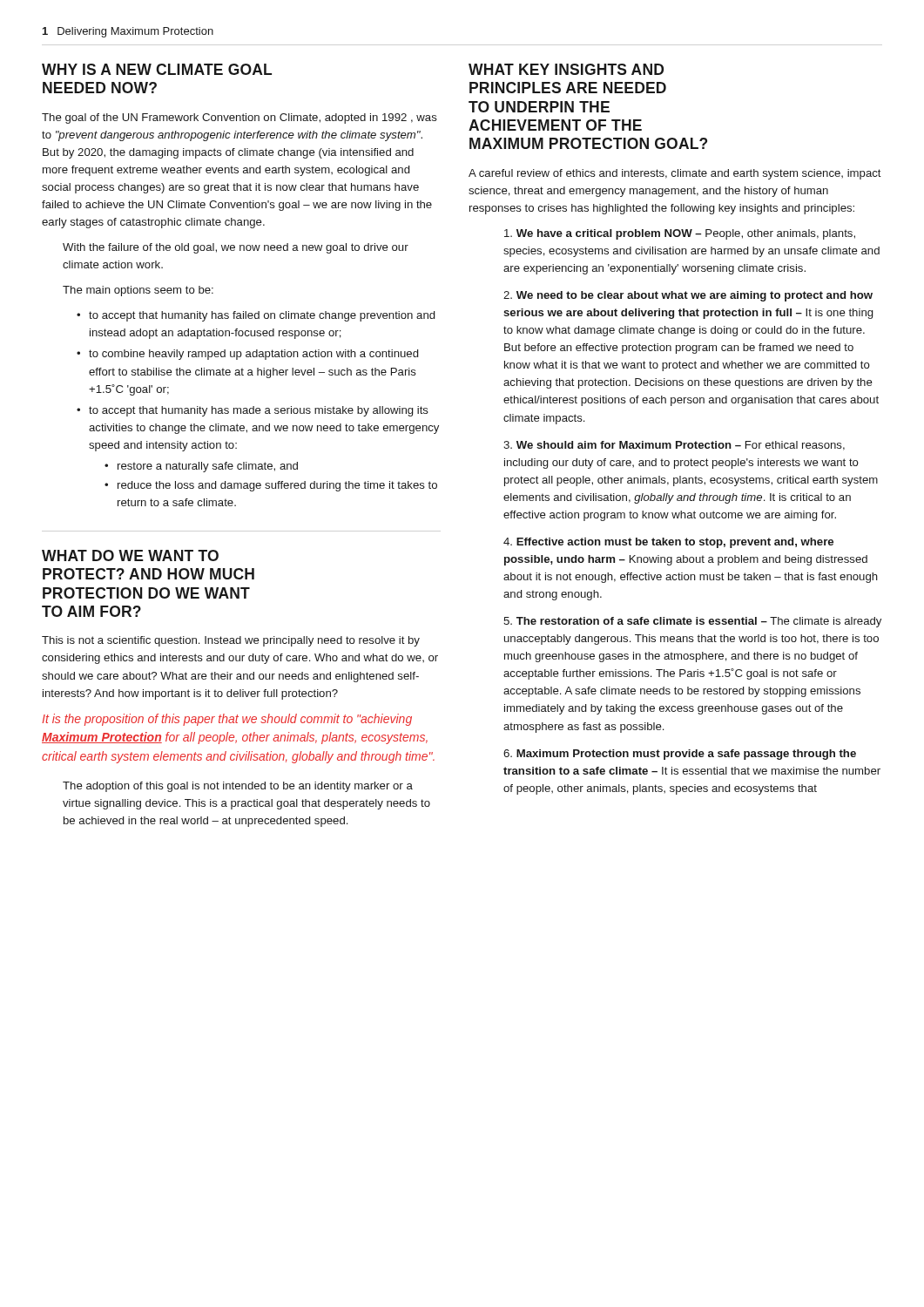This screenshot has width=924, height=1307.
Task: Find the region starting "restore a naturally safe climate,"
Action: click(x=208, y=466)
